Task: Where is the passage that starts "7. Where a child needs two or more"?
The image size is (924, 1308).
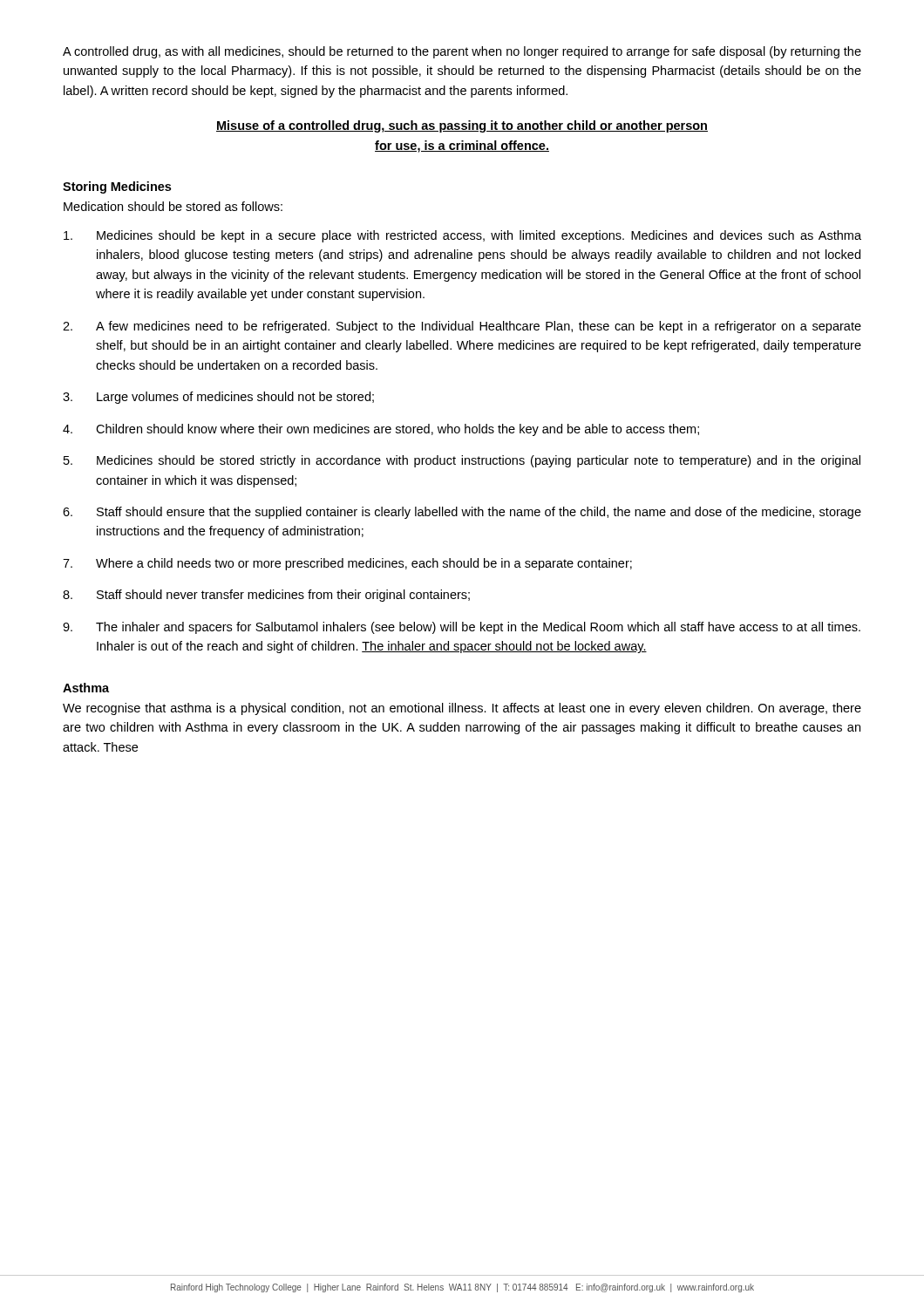Action: [x=462, y=563]
